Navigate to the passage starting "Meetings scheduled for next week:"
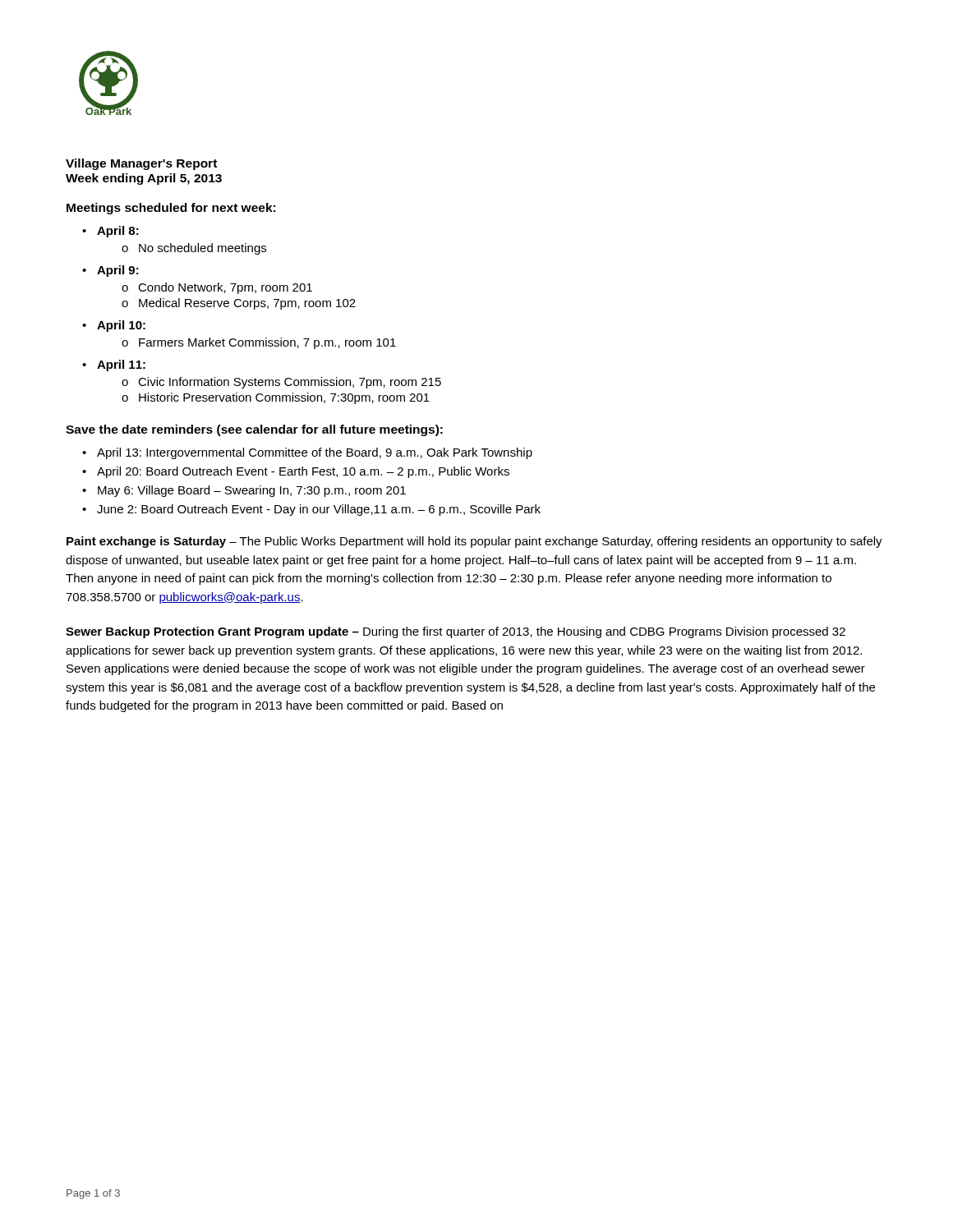Image resolution: width=953 pixels, height=1232 pixels. point(171,207)
